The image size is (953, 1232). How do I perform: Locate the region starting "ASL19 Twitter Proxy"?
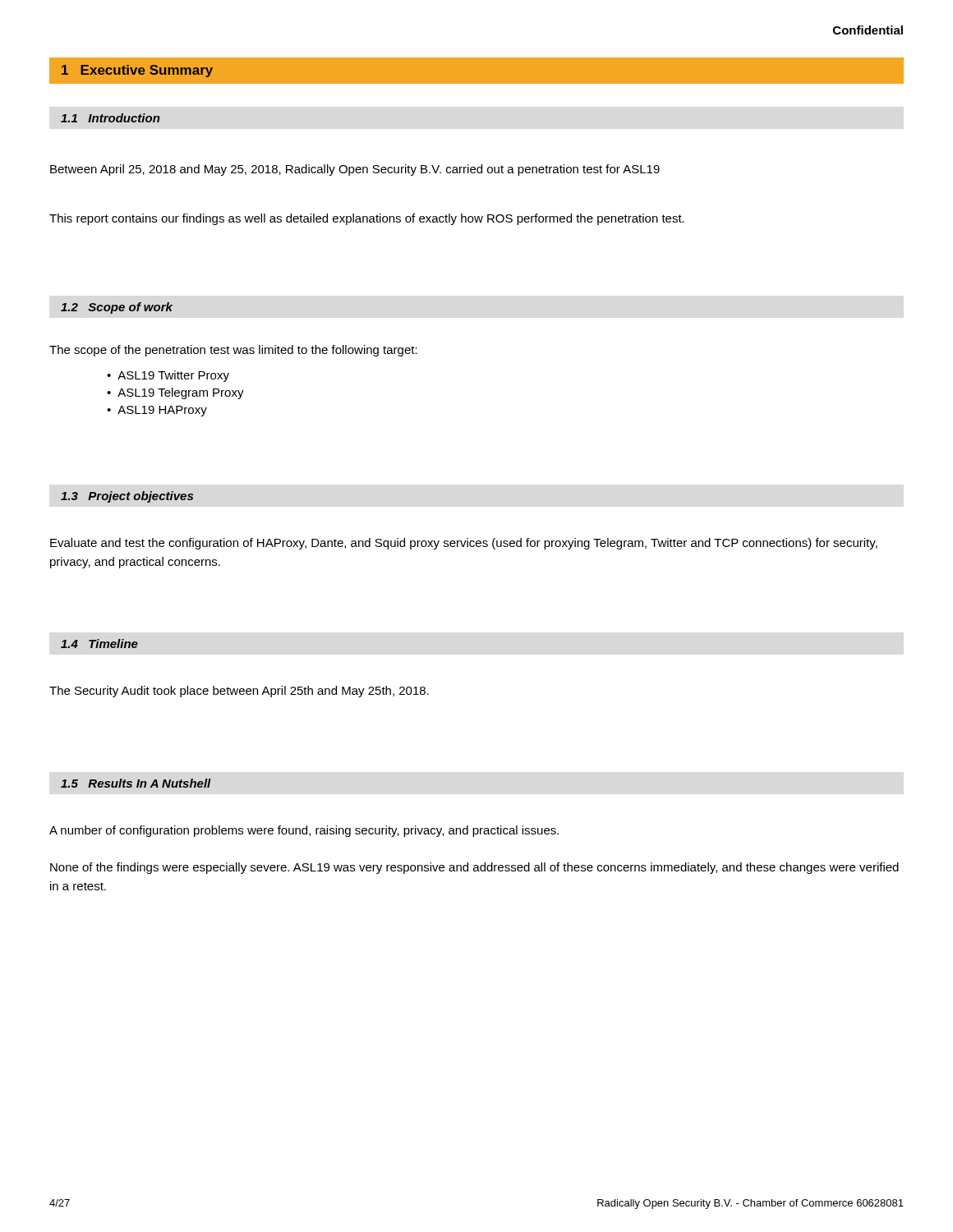point(173,375)
